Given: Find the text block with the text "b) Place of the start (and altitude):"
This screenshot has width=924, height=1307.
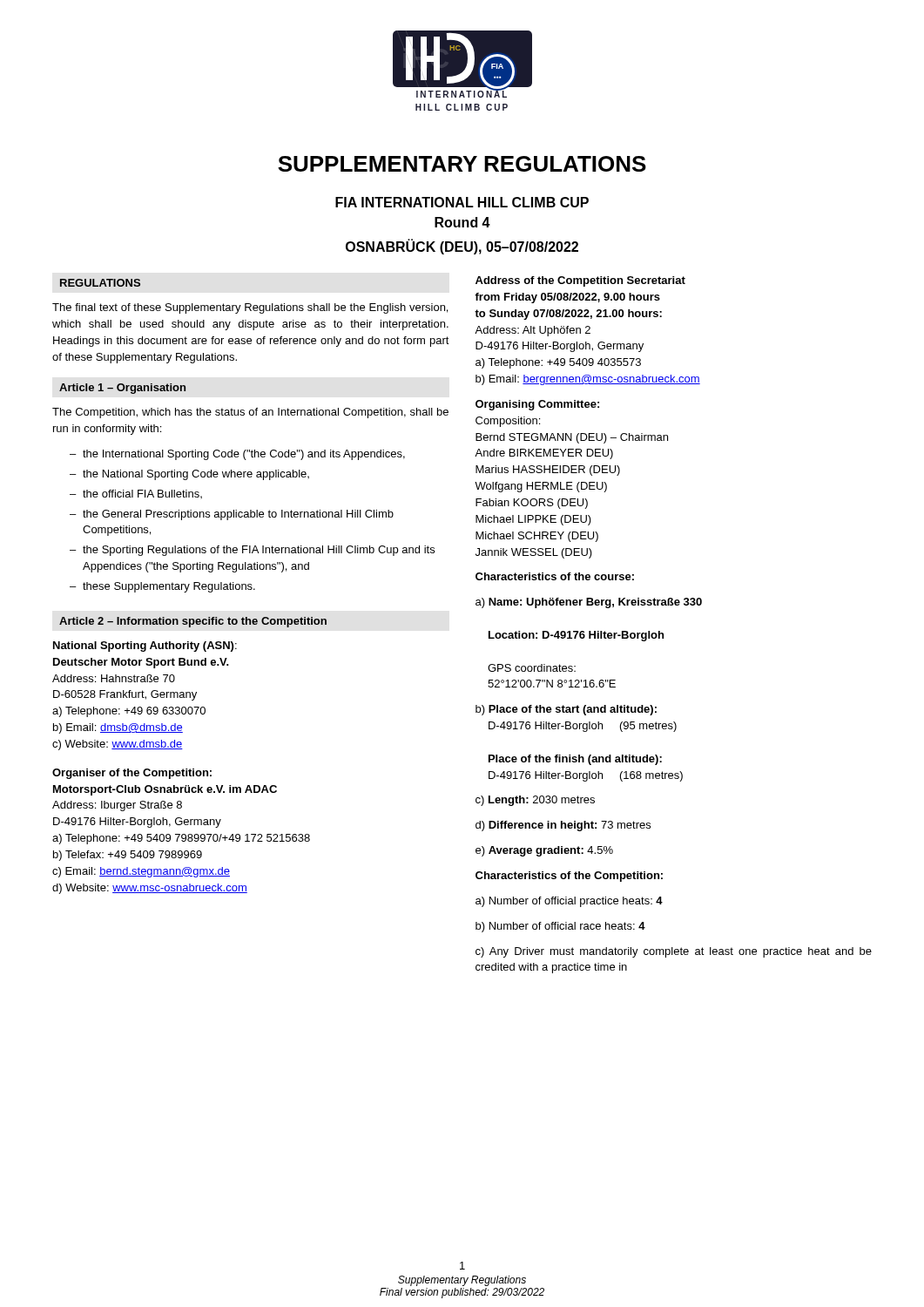Looking at the screenshot, I should [579, 742].
